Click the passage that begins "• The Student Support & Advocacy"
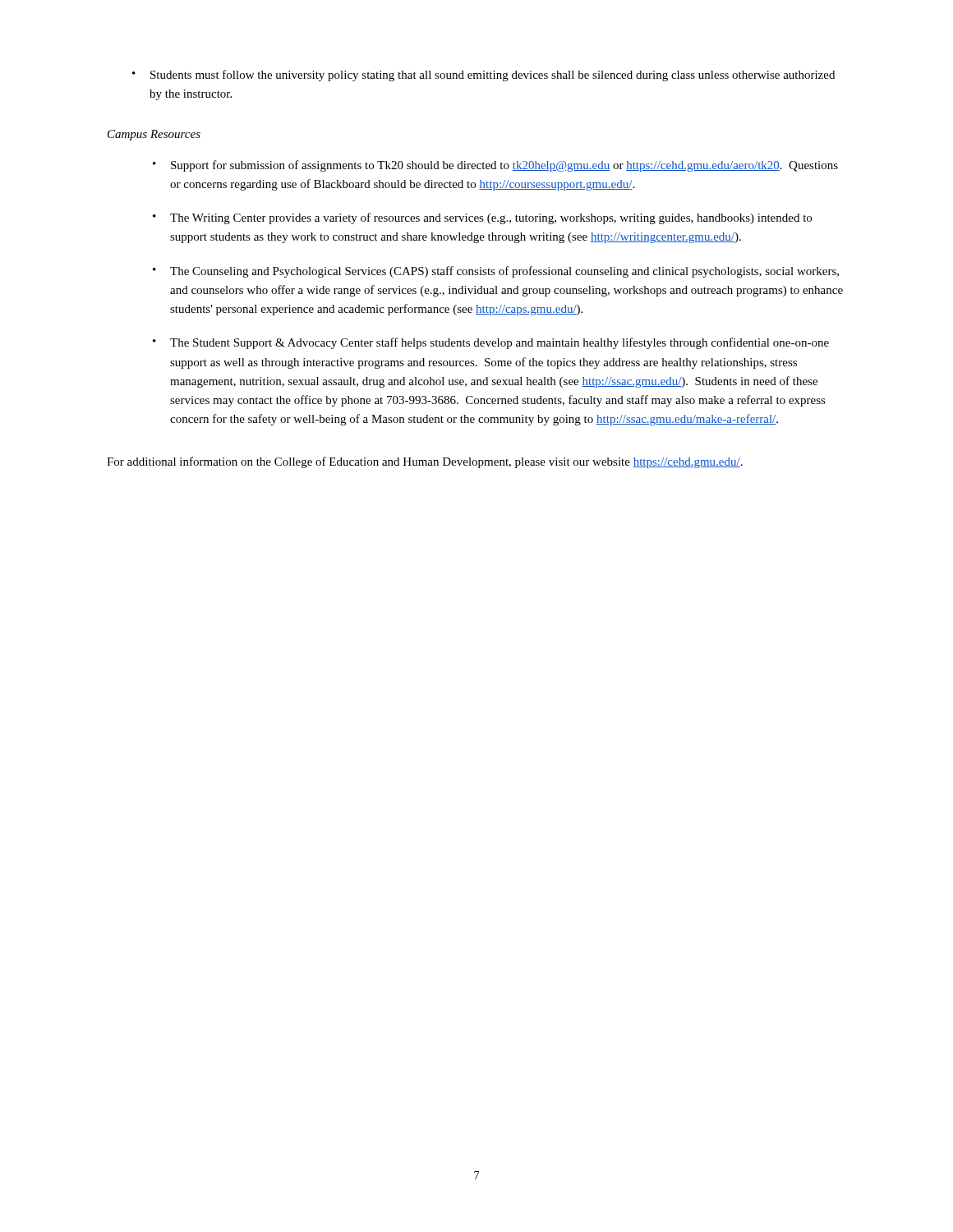Screen dimensions: 1232x953 (x=499, y=381)
